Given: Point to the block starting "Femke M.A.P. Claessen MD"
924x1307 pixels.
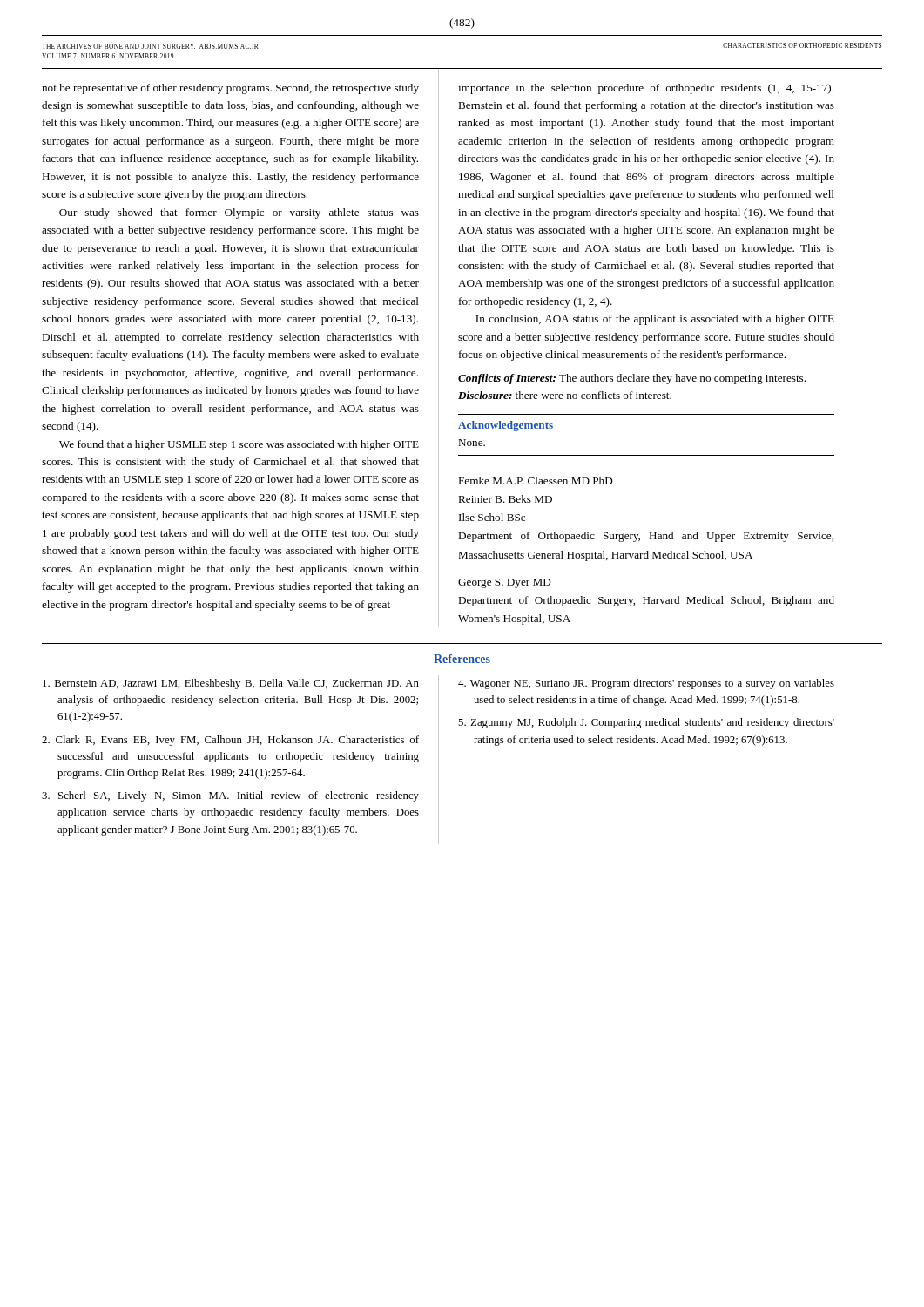Looking at the screenshot, I should tap(646, 549).
